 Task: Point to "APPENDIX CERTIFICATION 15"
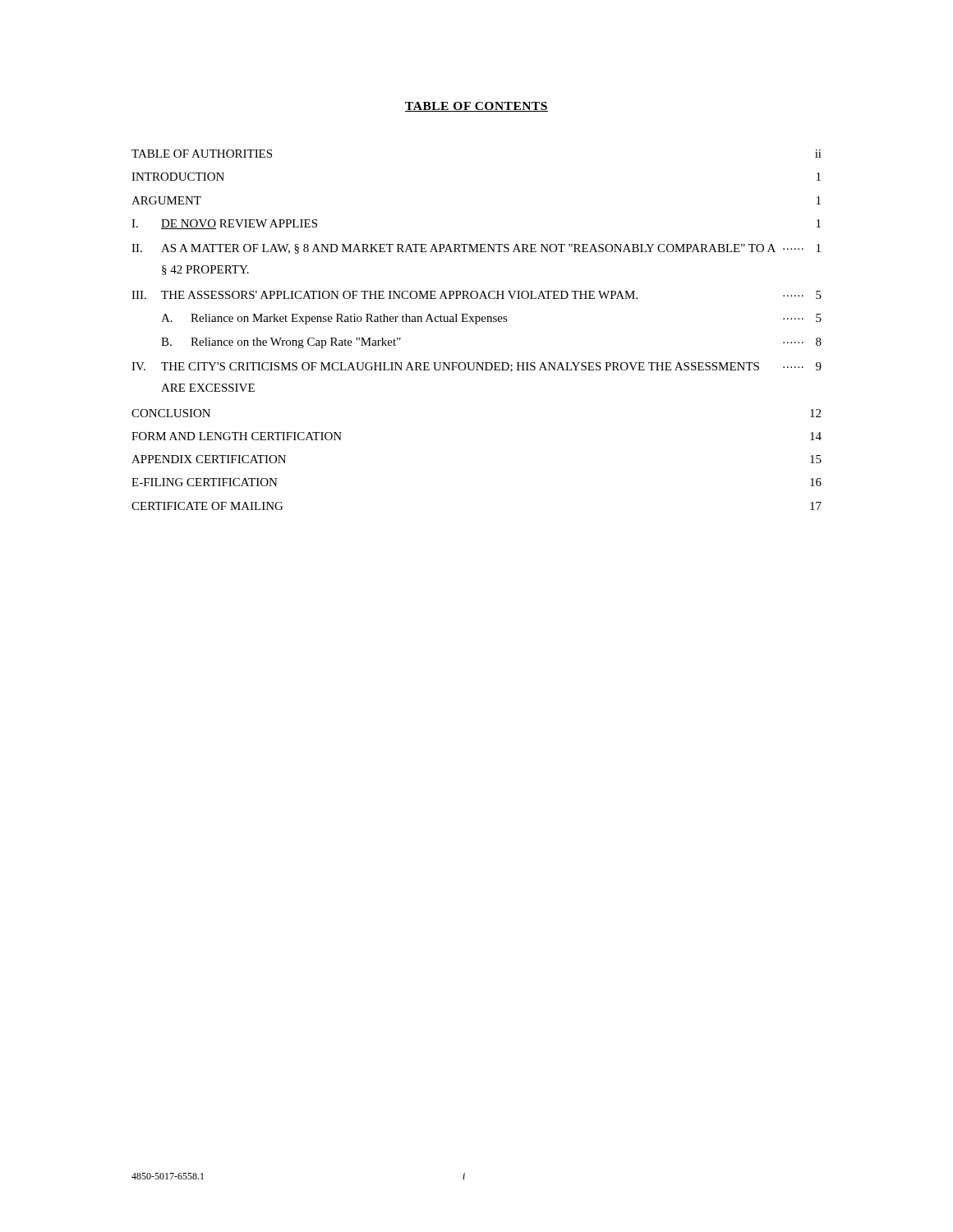click(x=216, y=459)
